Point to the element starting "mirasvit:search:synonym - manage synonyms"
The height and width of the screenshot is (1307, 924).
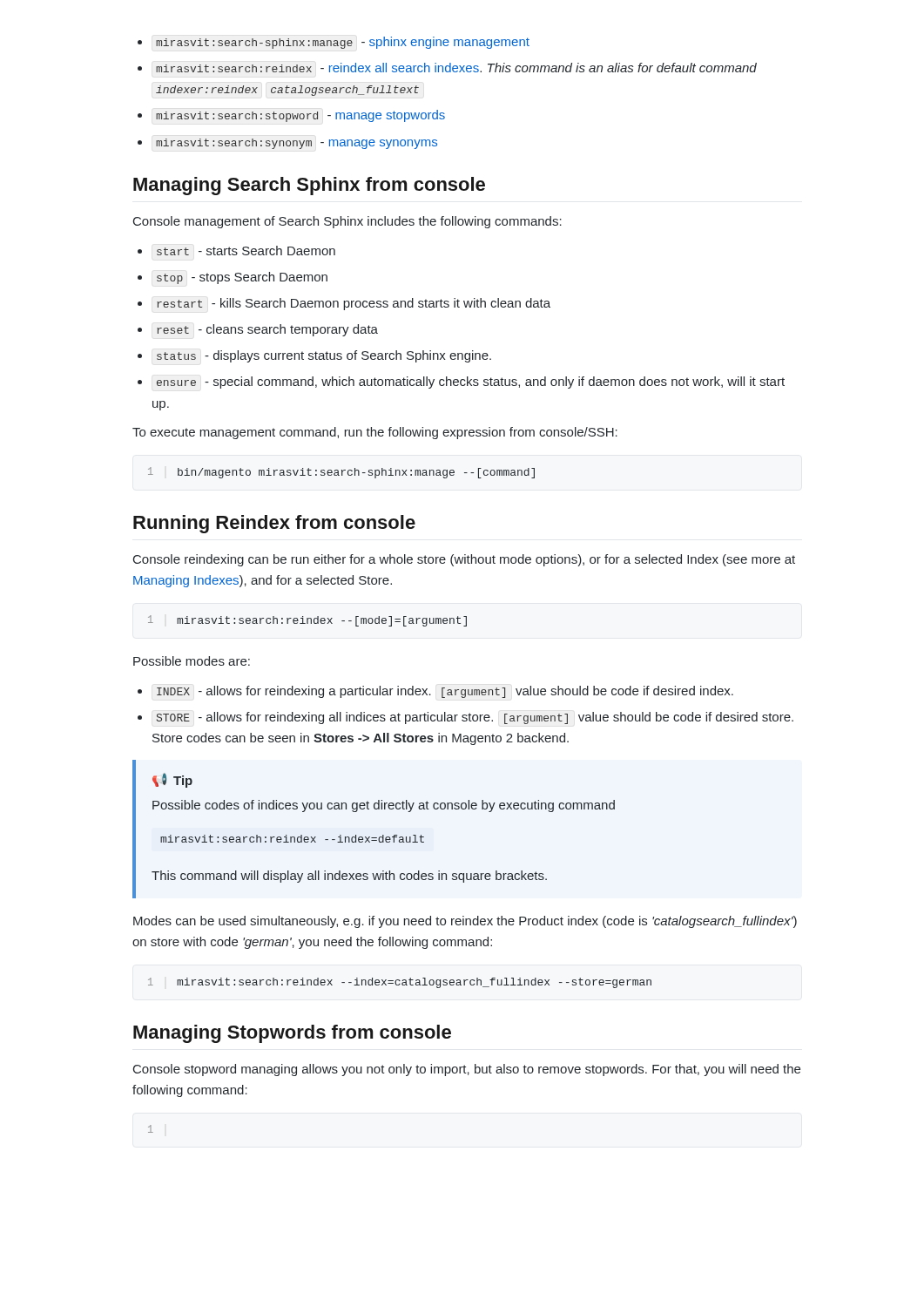pyautogui.click(x=287, y=144)
